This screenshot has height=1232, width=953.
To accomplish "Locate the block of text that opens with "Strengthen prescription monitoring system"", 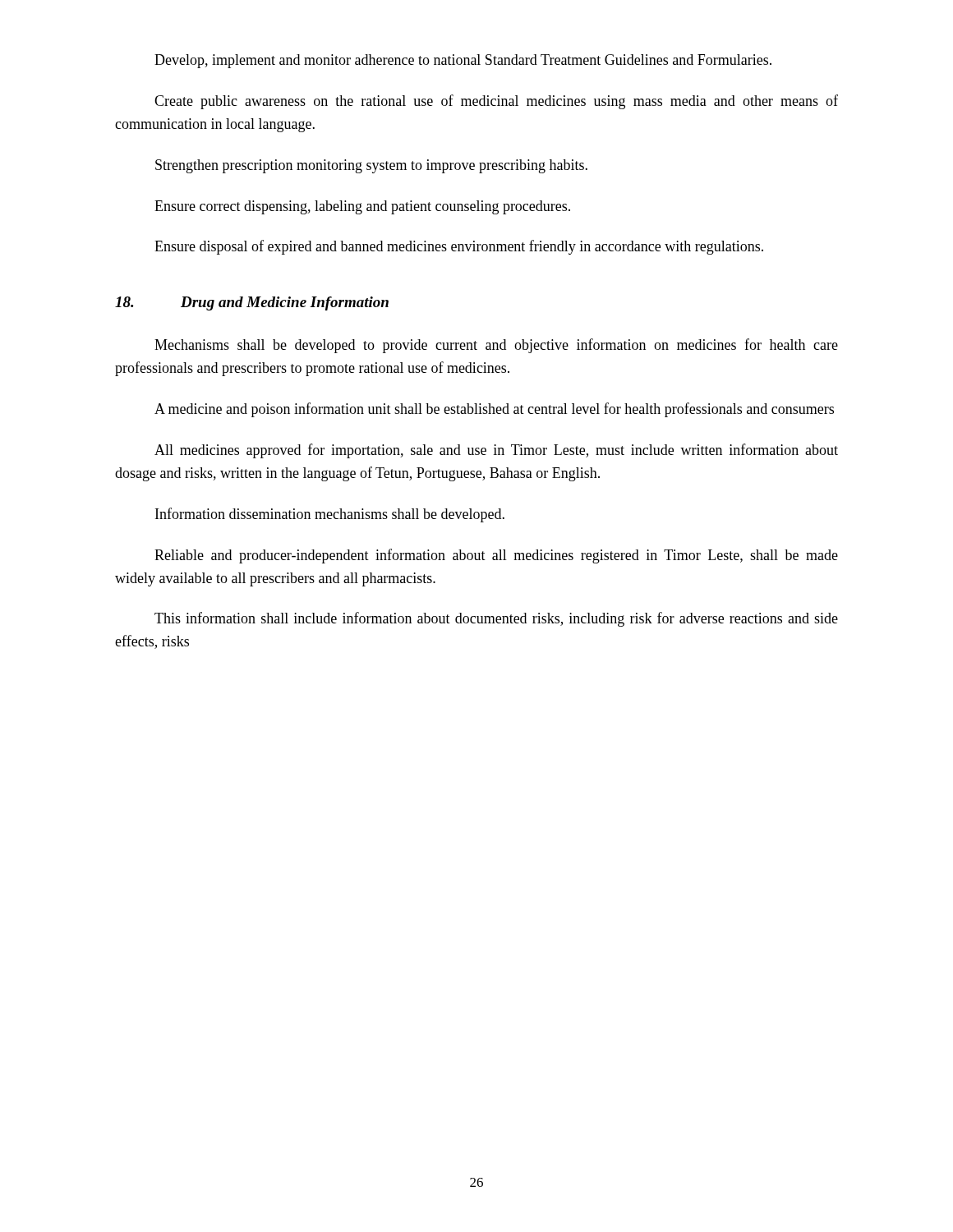I will [476, 166].
